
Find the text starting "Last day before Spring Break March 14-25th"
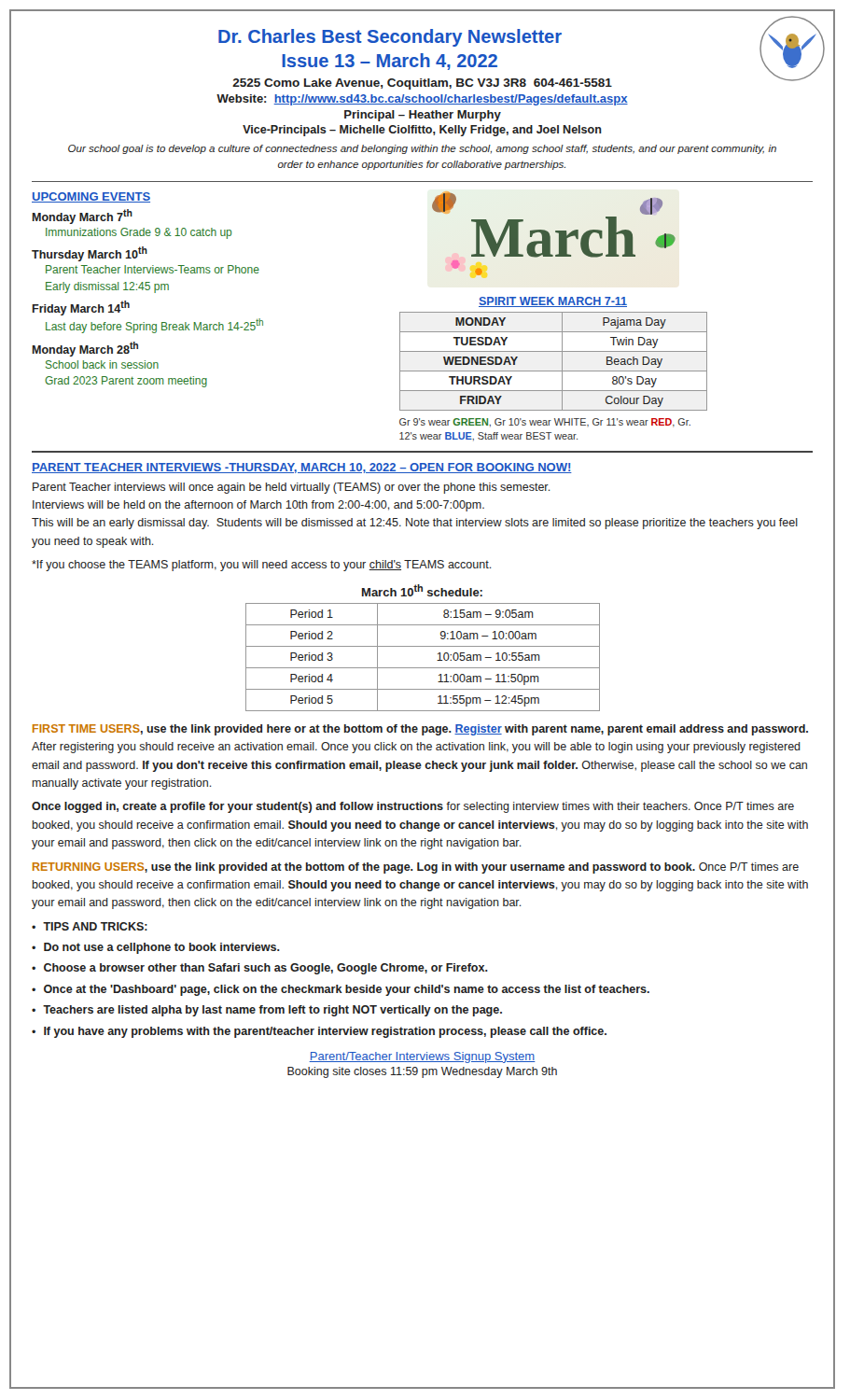[x=154, y=325]
